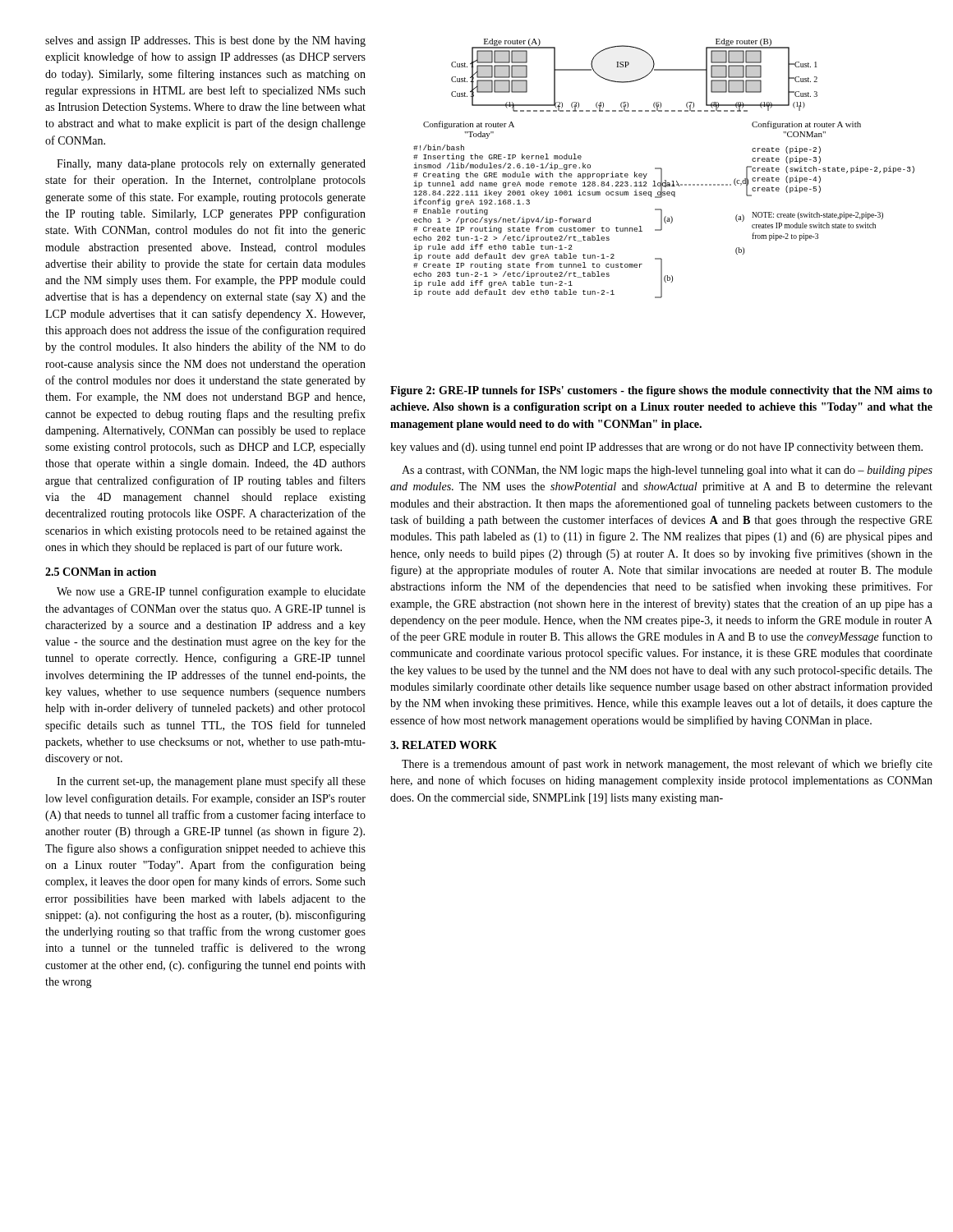Find the region starting "selves and assign IP addresses. This is best"
Viewport: 953px width, 1232px height.
pyautogui.click(x=205, y=91)
